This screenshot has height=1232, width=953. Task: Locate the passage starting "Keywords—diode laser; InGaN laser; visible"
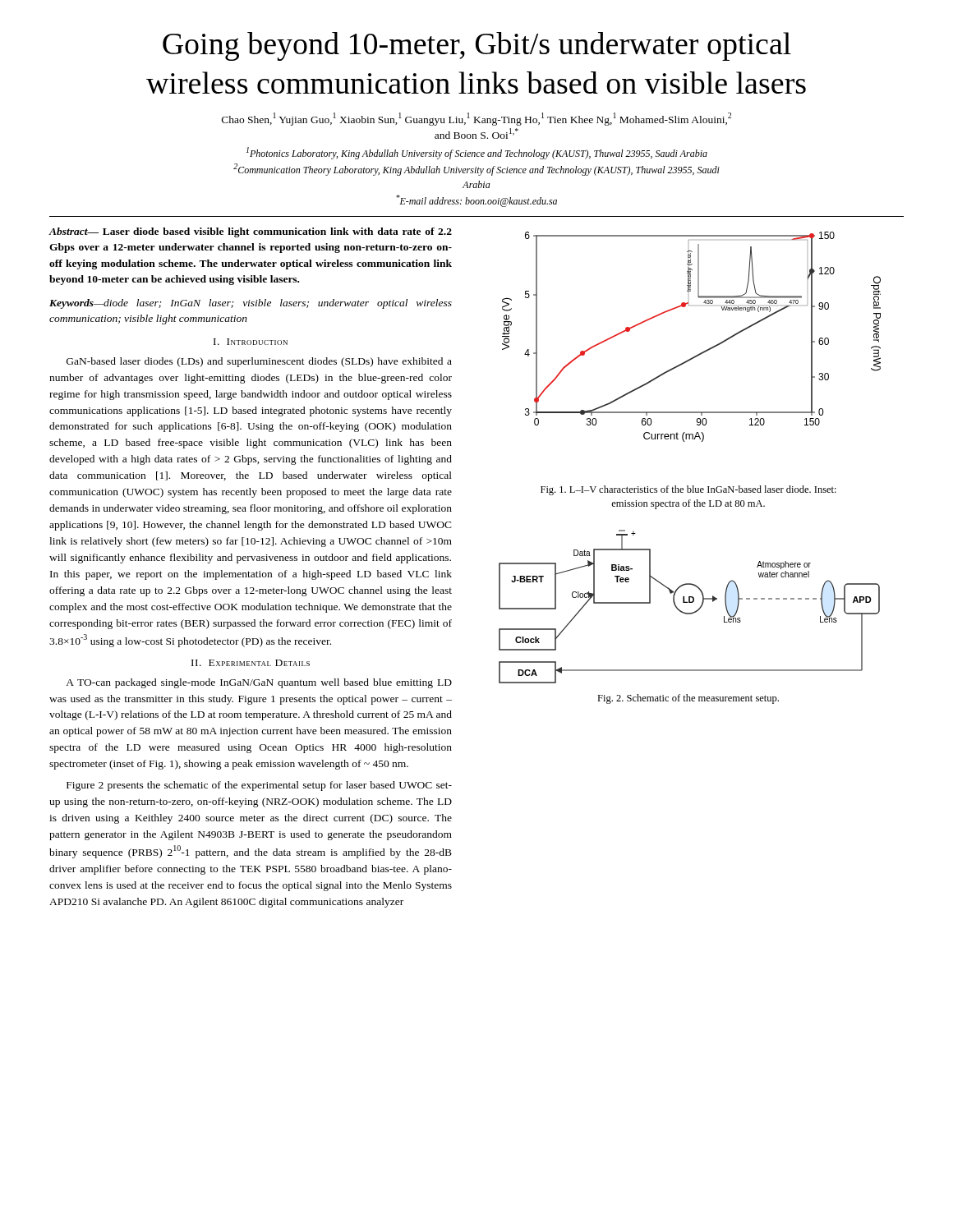[x=251, y=310]
